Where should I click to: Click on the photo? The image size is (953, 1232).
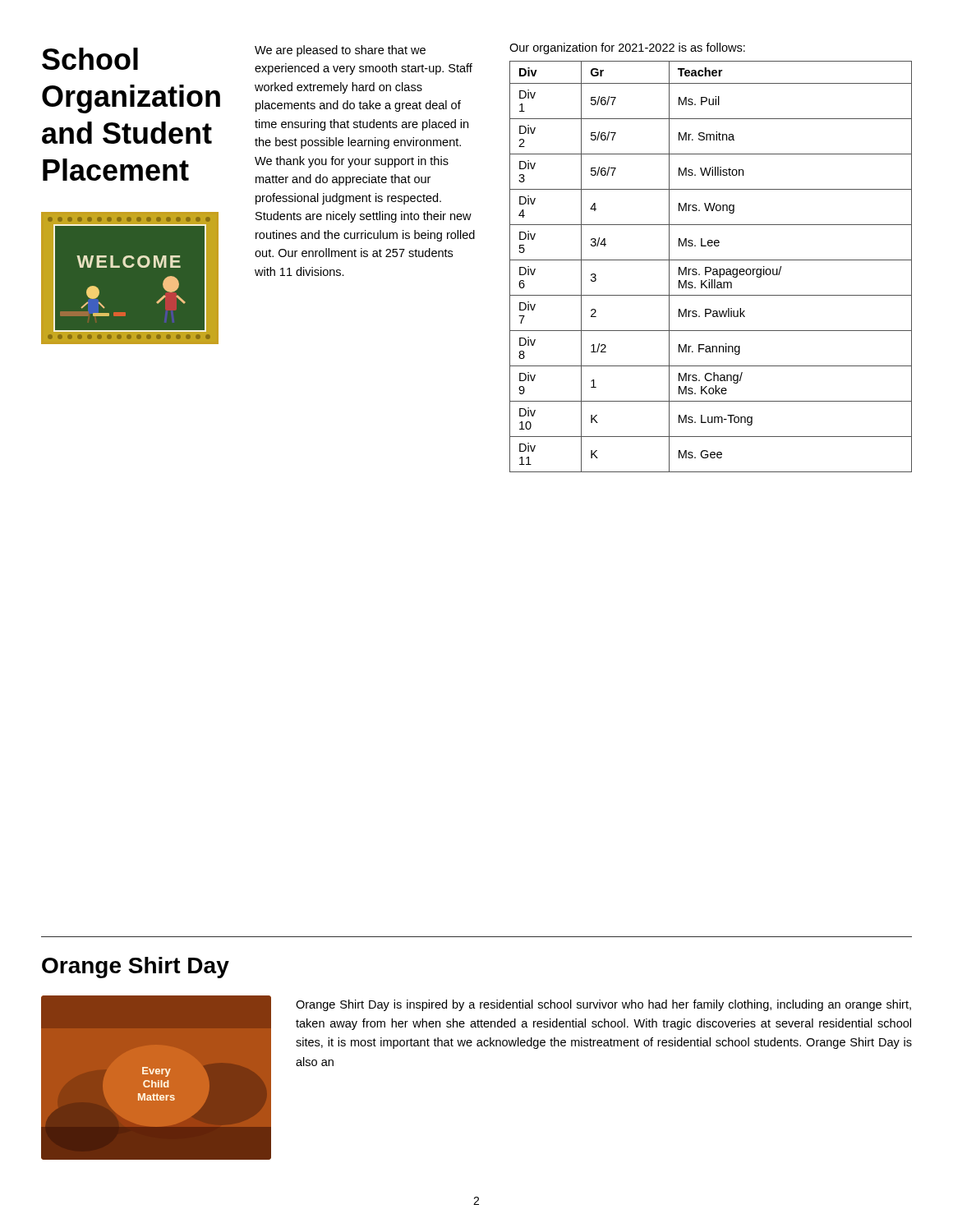(156, 1078)
